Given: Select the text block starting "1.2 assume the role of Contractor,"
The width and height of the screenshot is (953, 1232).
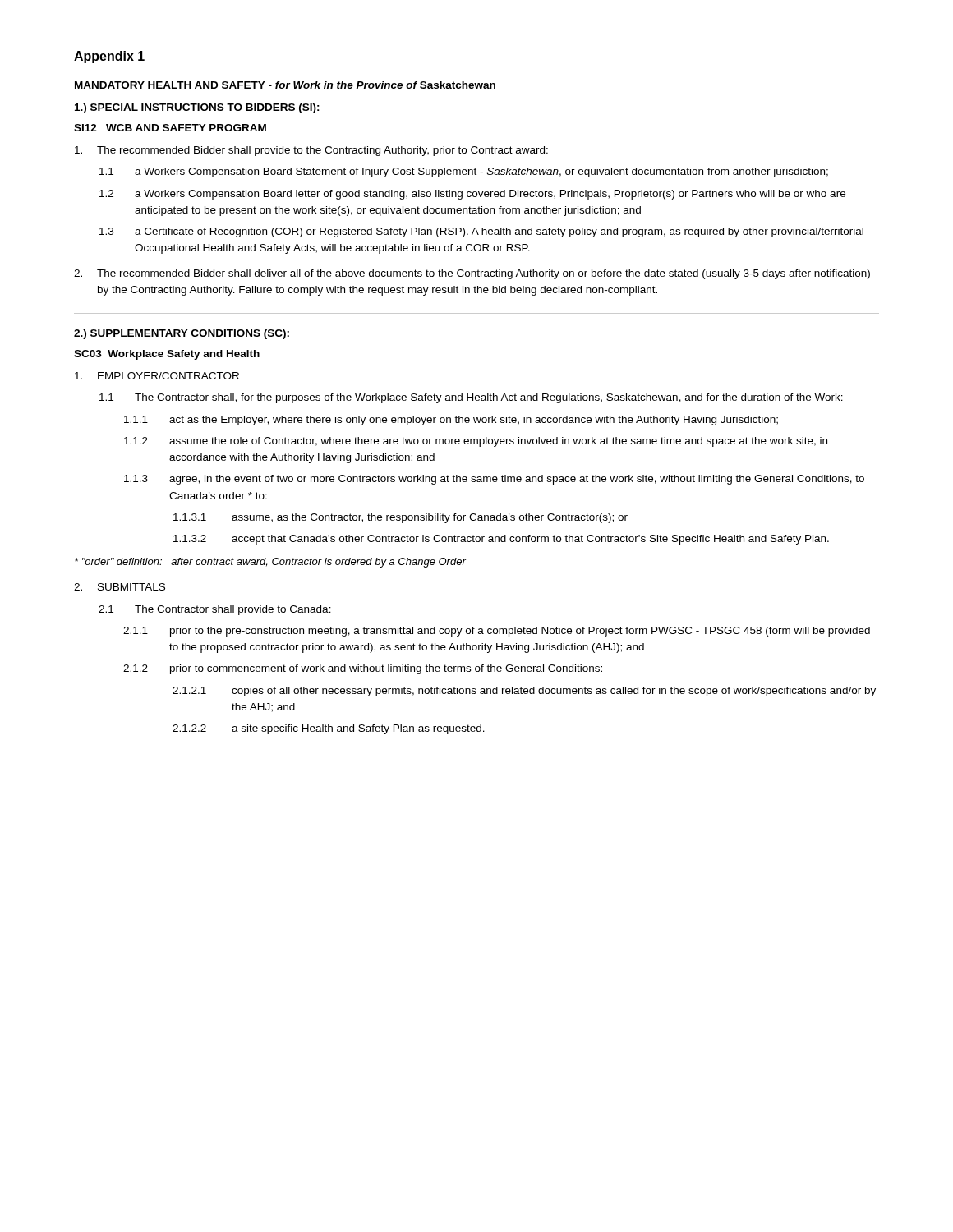Looking at the screenshot, I should click(x=501, y=449).
